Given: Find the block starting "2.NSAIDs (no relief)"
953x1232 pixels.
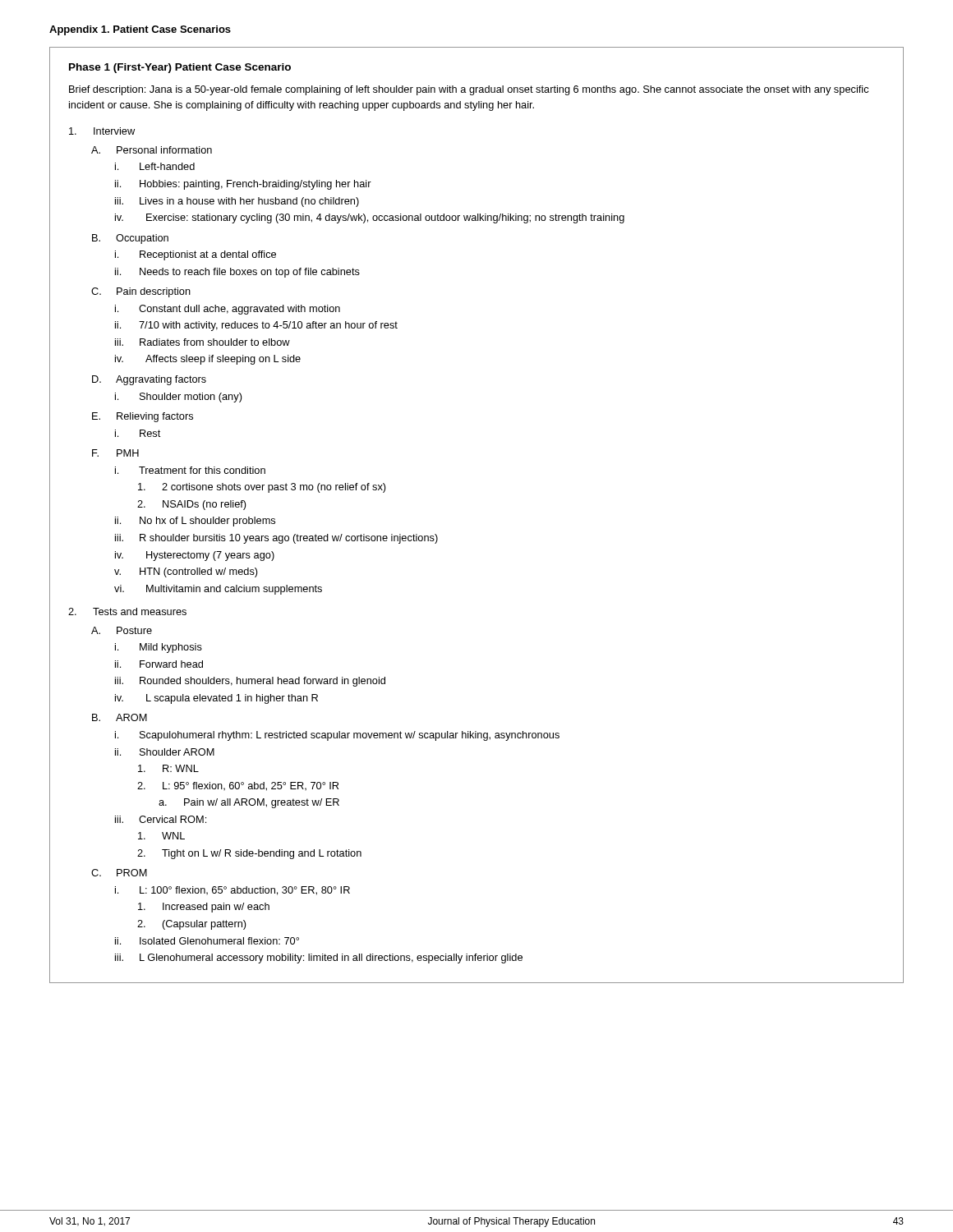Looking at the screenshot, I should click(x=192, y=504).
